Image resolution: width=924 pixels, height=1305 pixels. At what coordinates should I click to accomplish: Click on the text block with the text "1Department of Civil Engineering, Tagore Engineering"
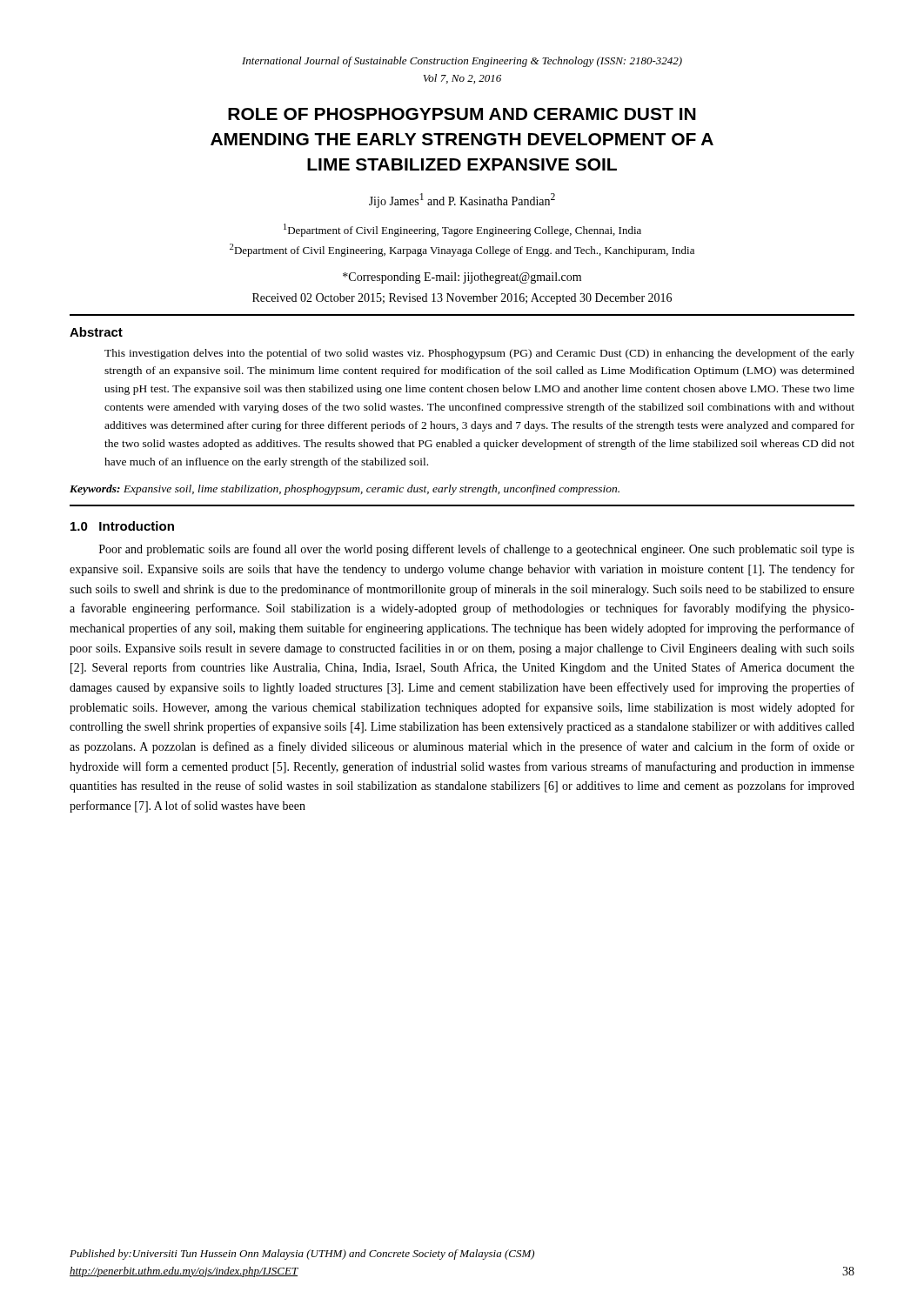click(x=462, y=239)
